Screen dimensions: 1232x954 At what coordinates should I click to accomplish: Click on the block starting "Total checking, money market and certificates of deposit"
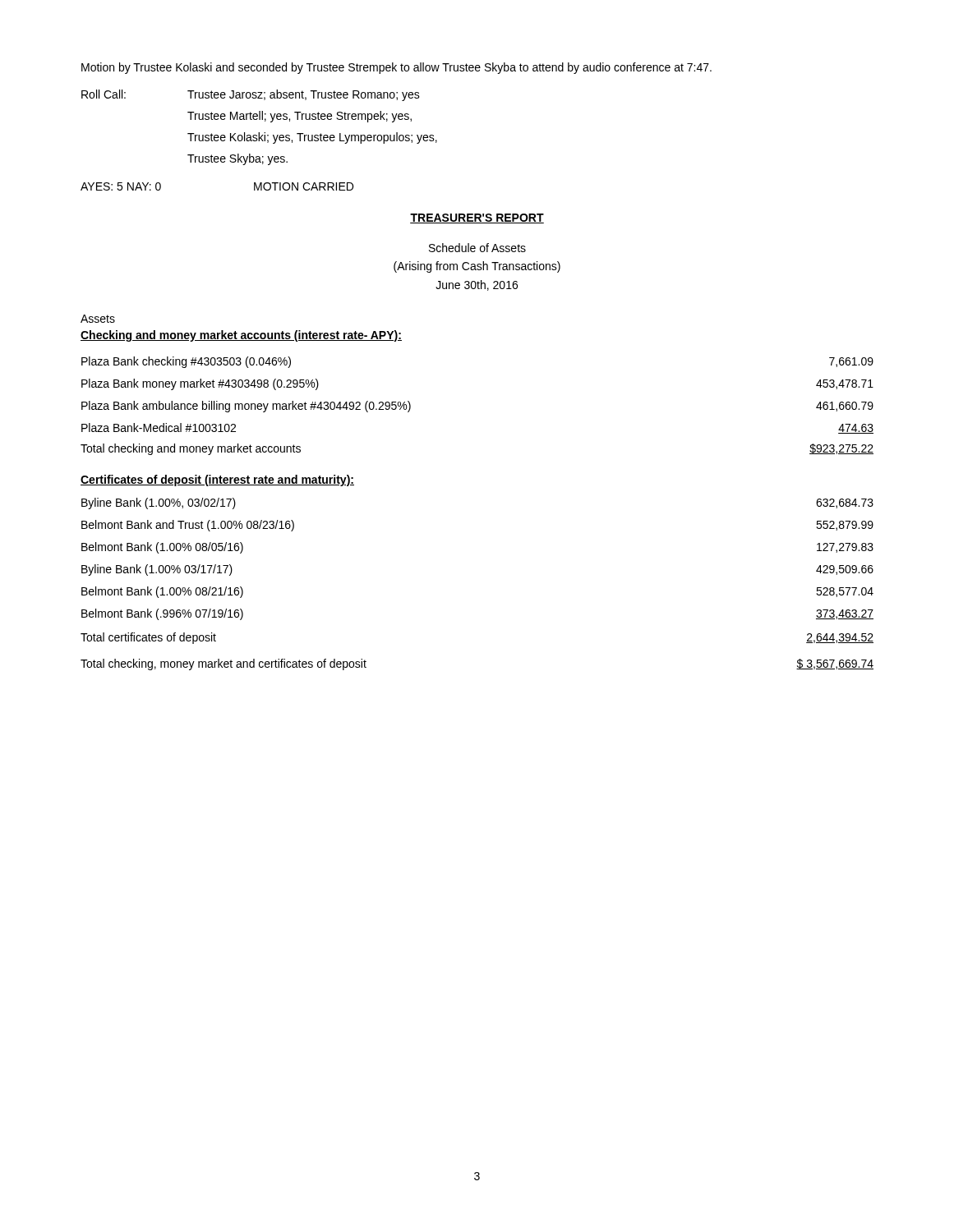pyautogui.click(x=220, y=664)
